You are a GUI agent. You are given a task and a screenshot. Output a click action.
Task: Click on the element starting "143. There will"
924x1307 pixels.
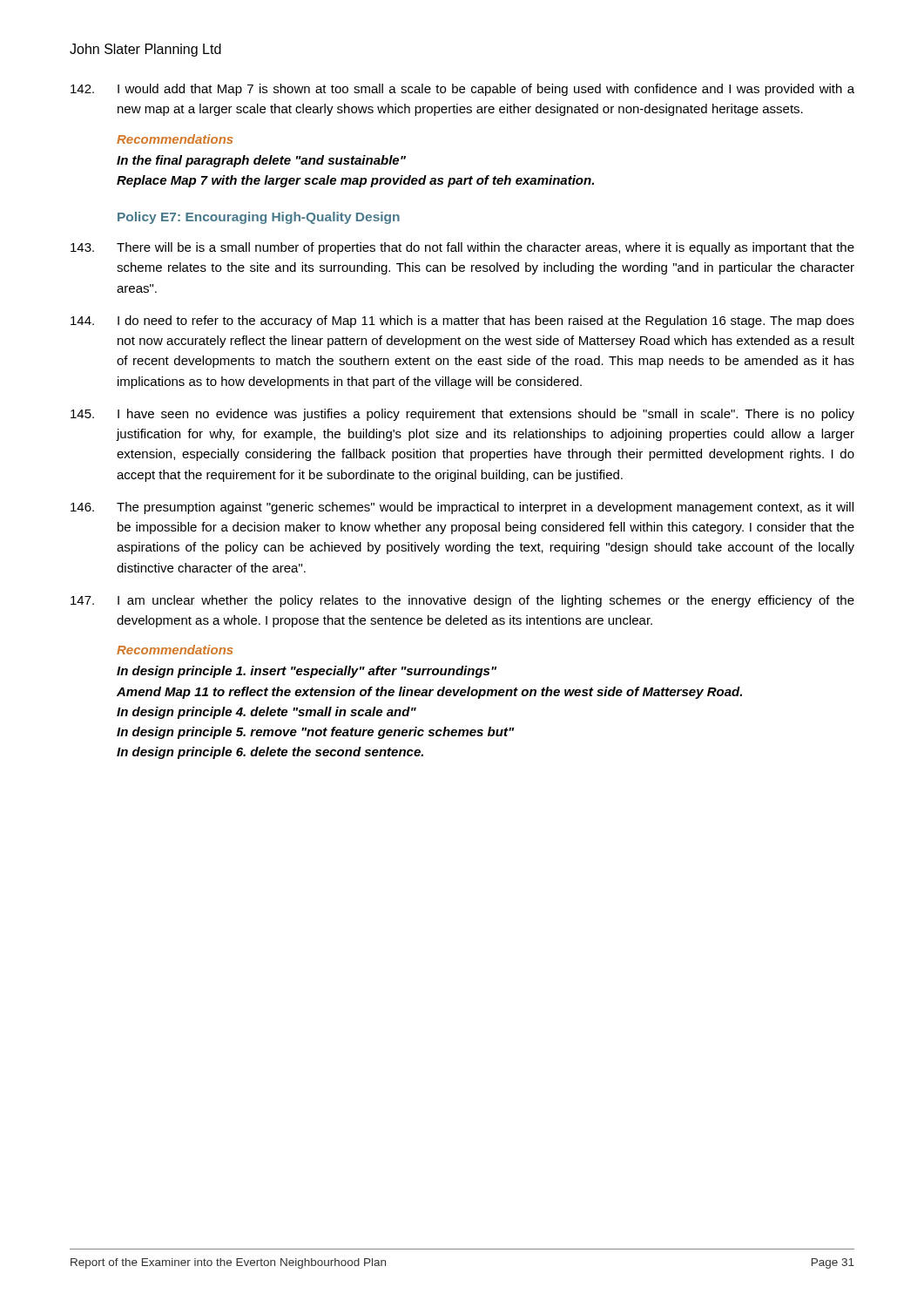462,267
